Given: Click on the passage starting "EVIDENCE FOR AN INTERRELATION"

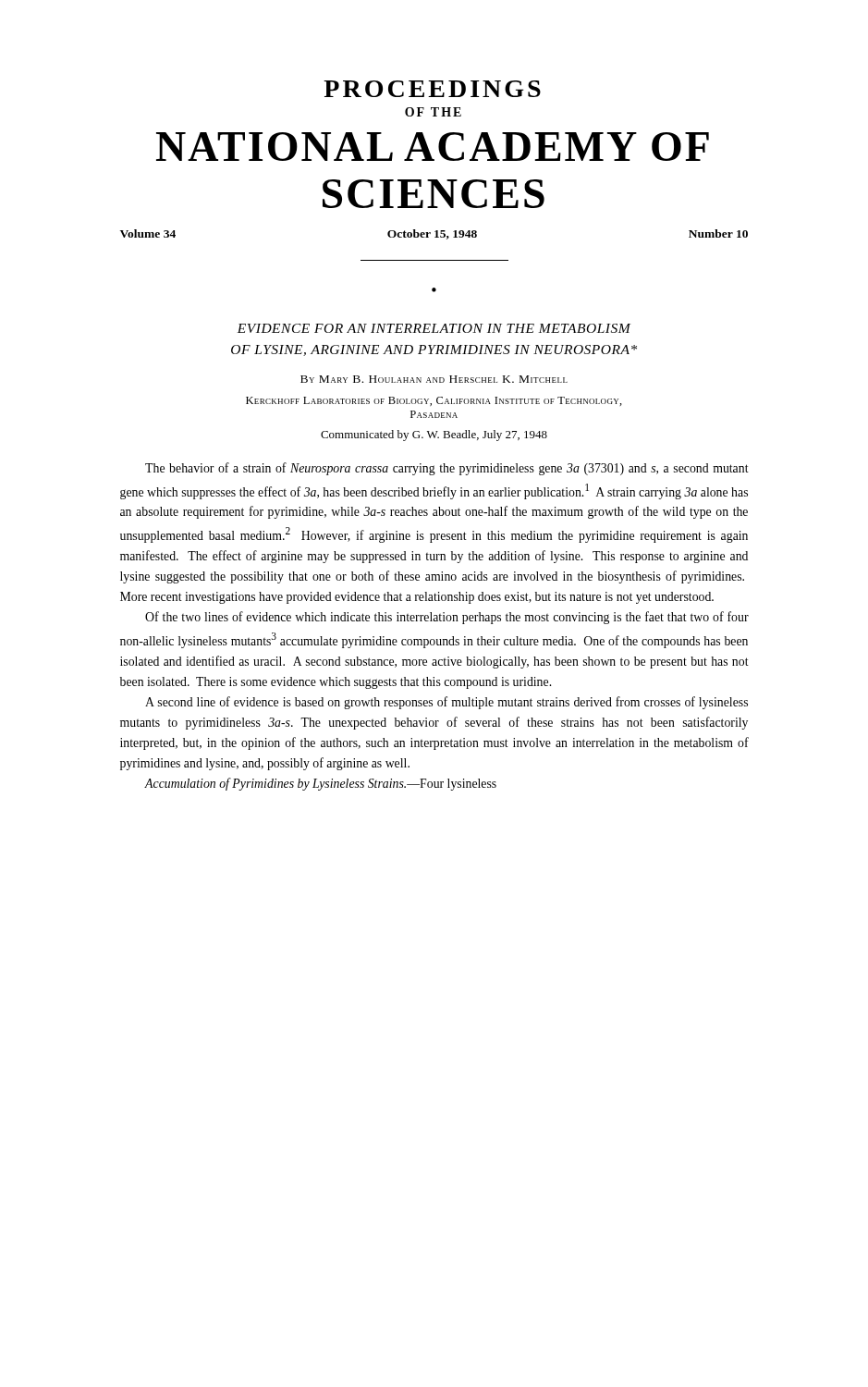Looking at the screenshot, I should (434, 339).
